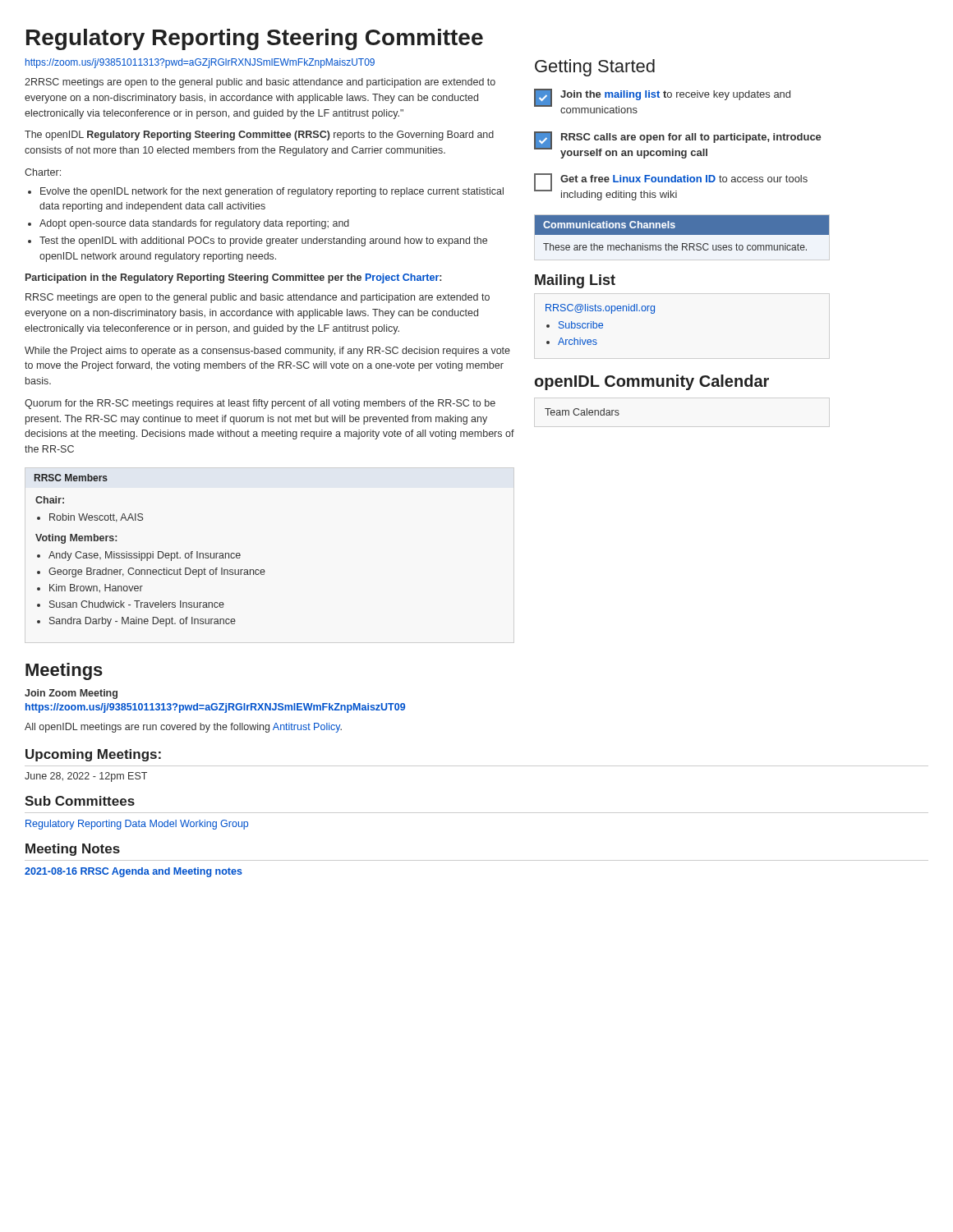Click on the passage starting "Team Calendars"
Screen dimensions: 1232x953
[582, 412]
